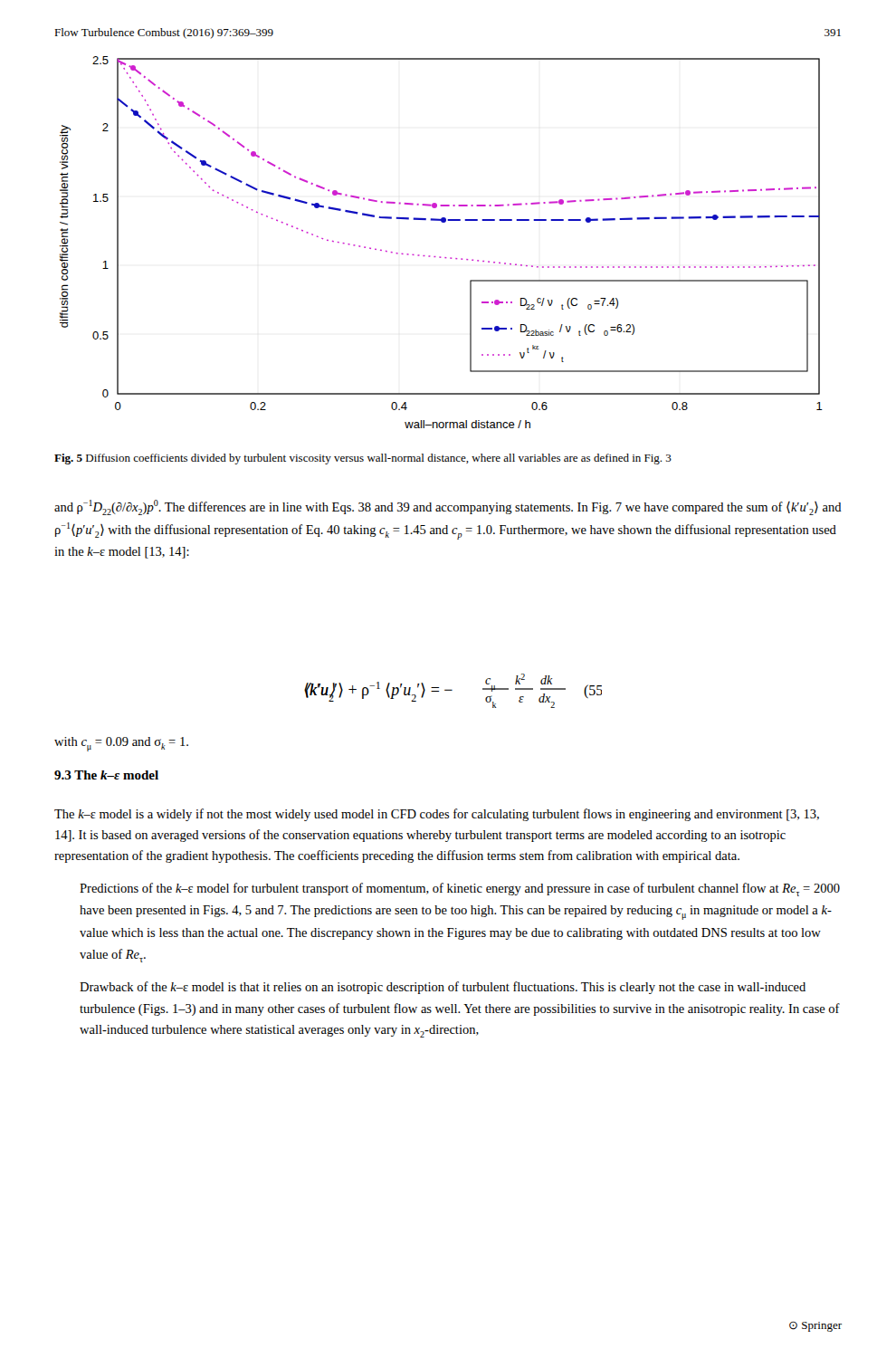This screenshot has width=896, height=1358.
Task: Locate the block of text that opens with "with cμ = 0.09 and σk"
Action: click(122, 743)
